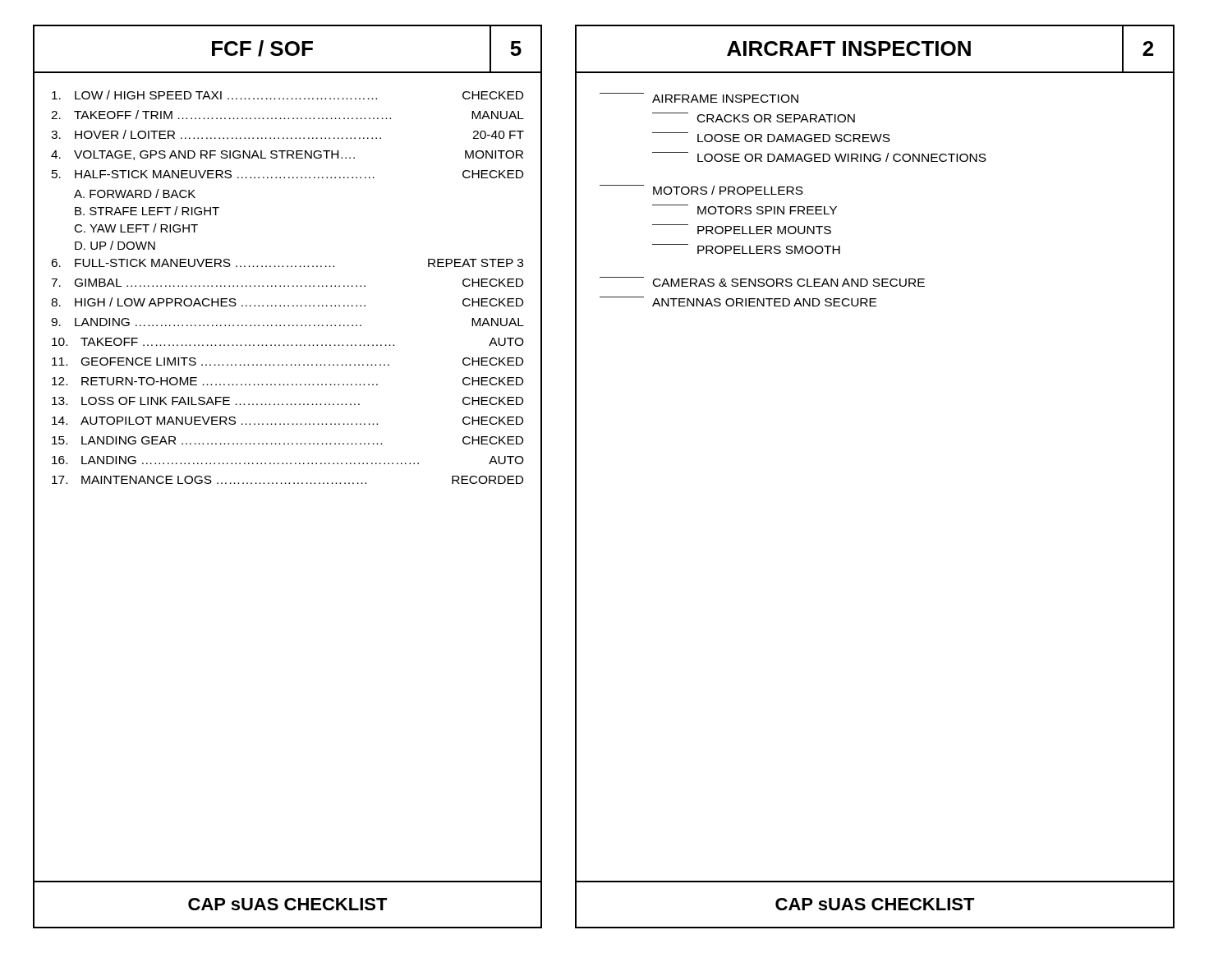
Task: Point to the element starting "10. TAKEOFF …………………………………………………… AUTO"
Action: tap(287, 342)
